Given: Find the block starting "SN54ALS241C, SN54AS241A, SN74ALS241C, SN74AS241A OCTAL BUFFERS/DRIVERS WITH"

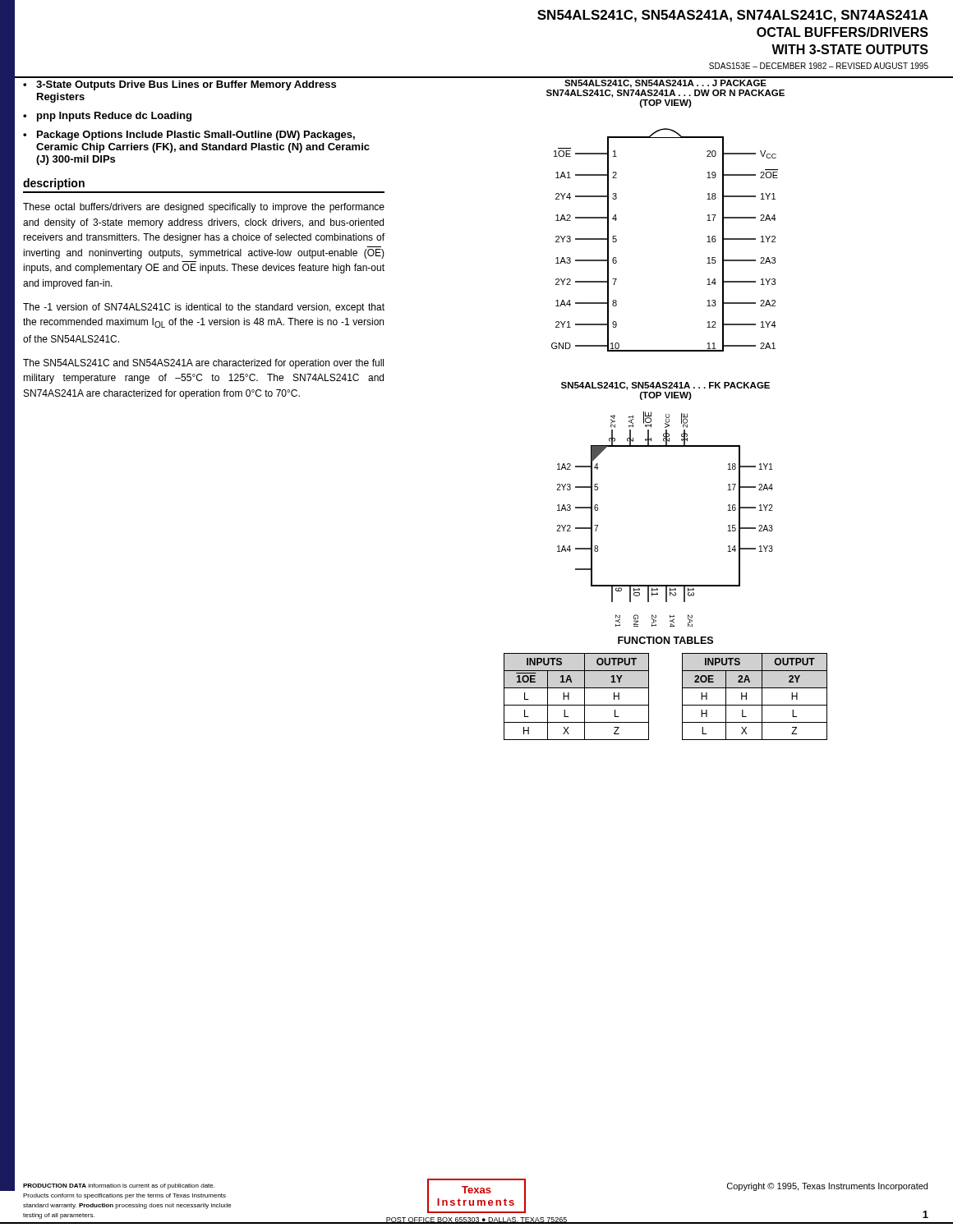Looking at the screenshot, I should (472, 39).
